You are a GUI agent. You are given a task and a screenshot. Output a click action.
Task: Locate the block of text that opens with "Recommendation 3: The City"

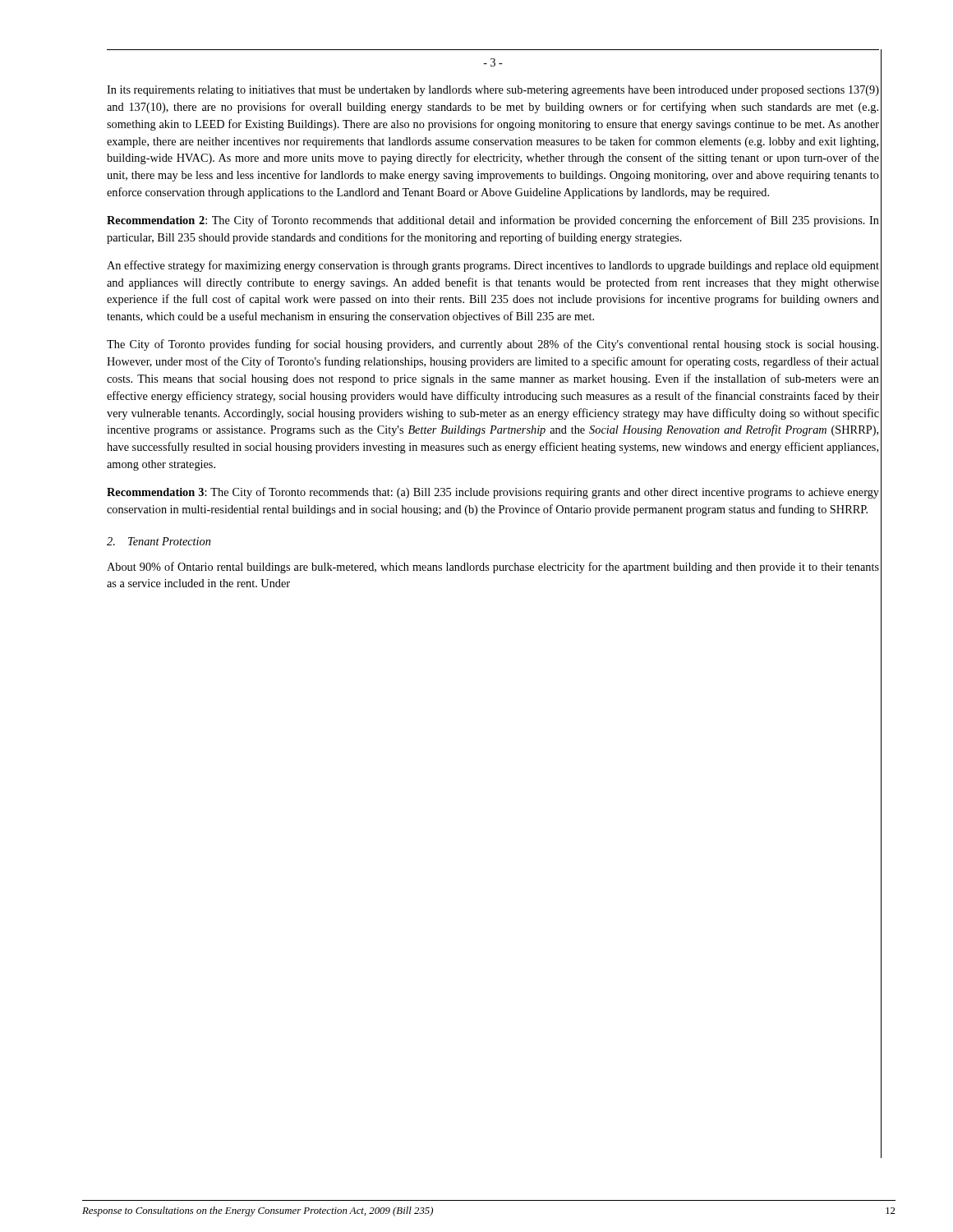(493, 501)
